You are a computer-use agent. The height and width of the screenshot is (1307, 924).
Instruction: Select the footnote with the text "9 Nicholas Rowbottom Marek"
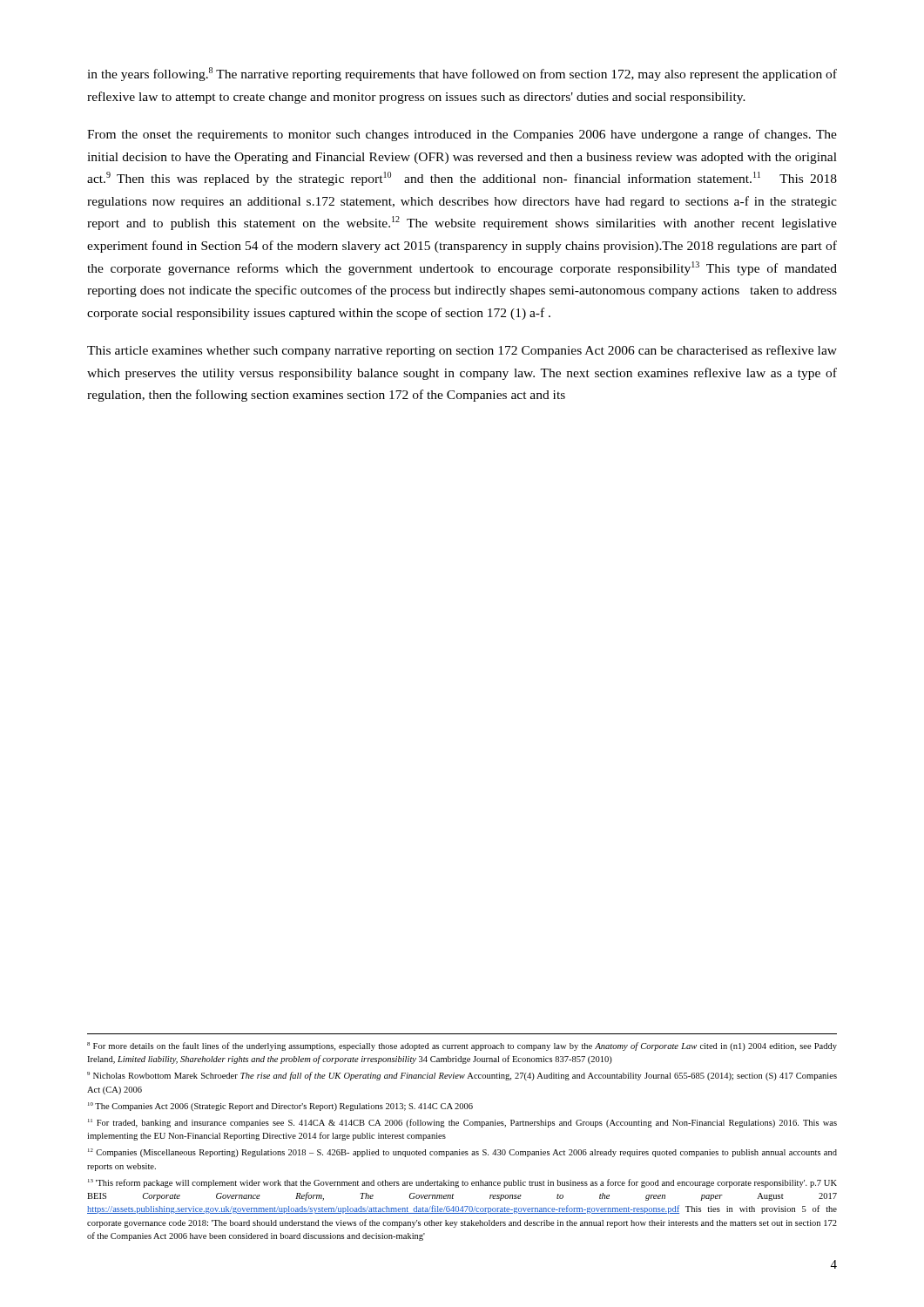point(462,1082)
